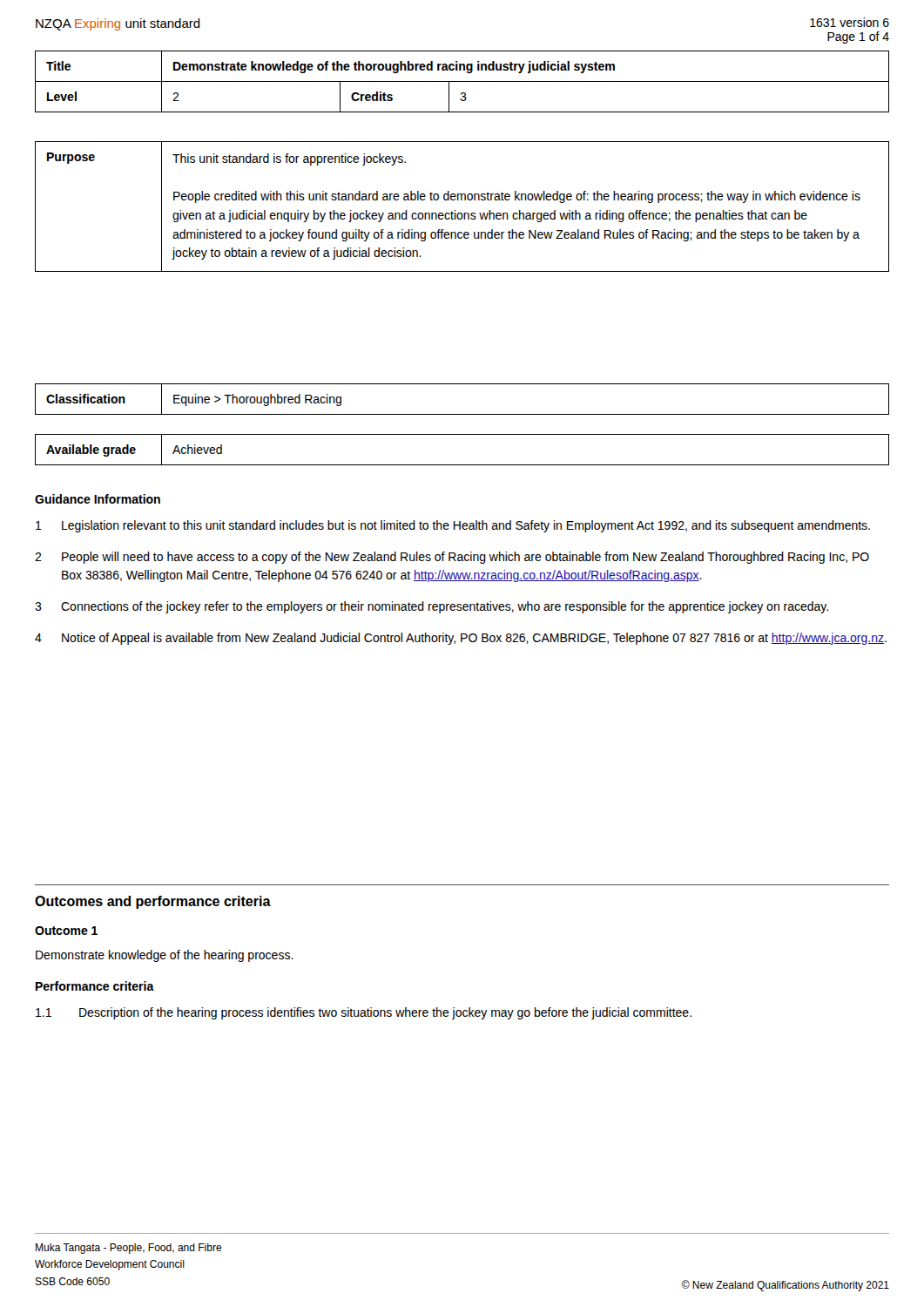Image resolution: width=924 pixels, height=1307 pixels.
Task: Point to the text block starting "4 Notice of"
Action: pyautogui.click(x=461, y=638)
